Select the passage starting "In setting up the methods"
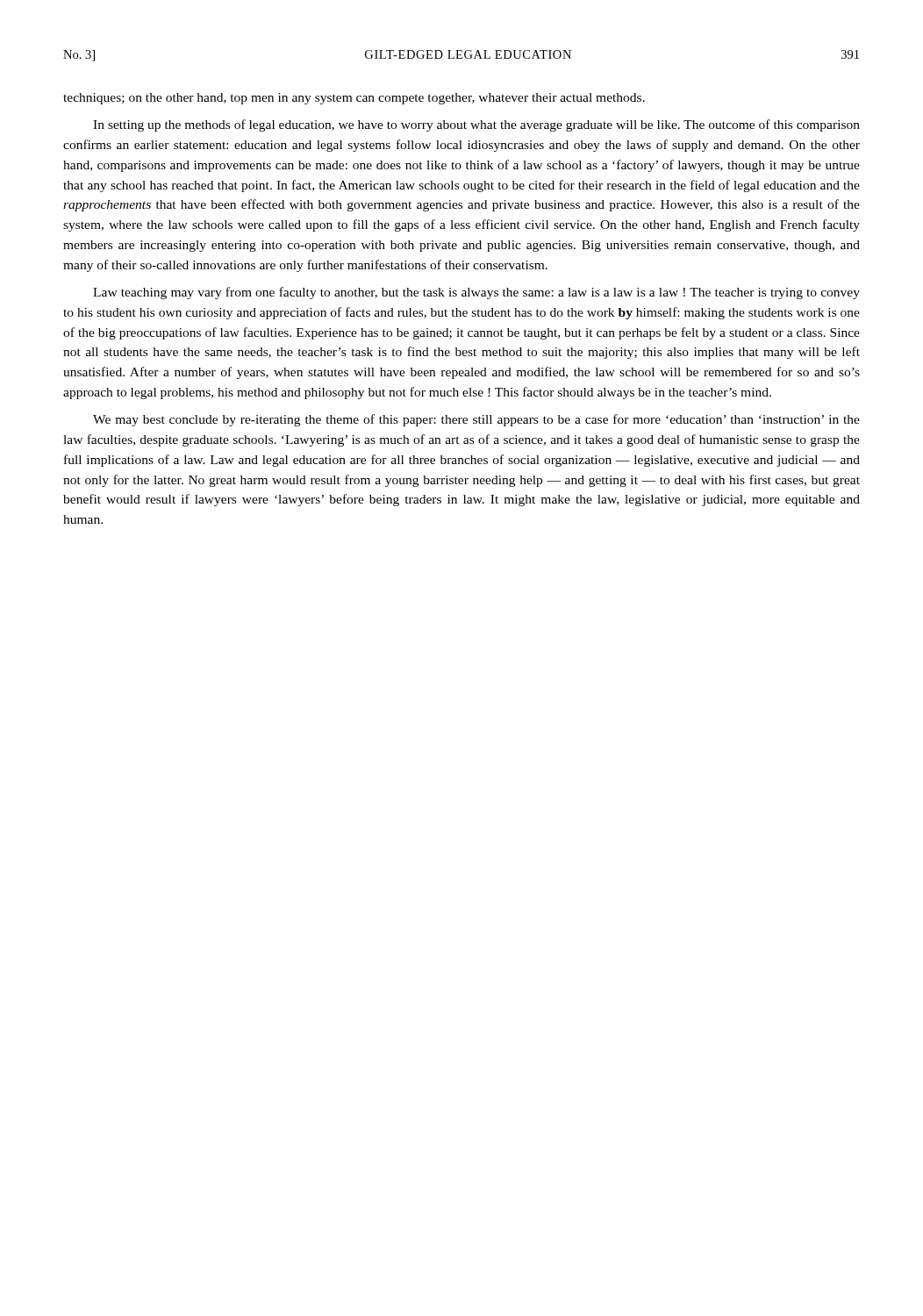923x1316 pixels. click(x=462, y=195)
